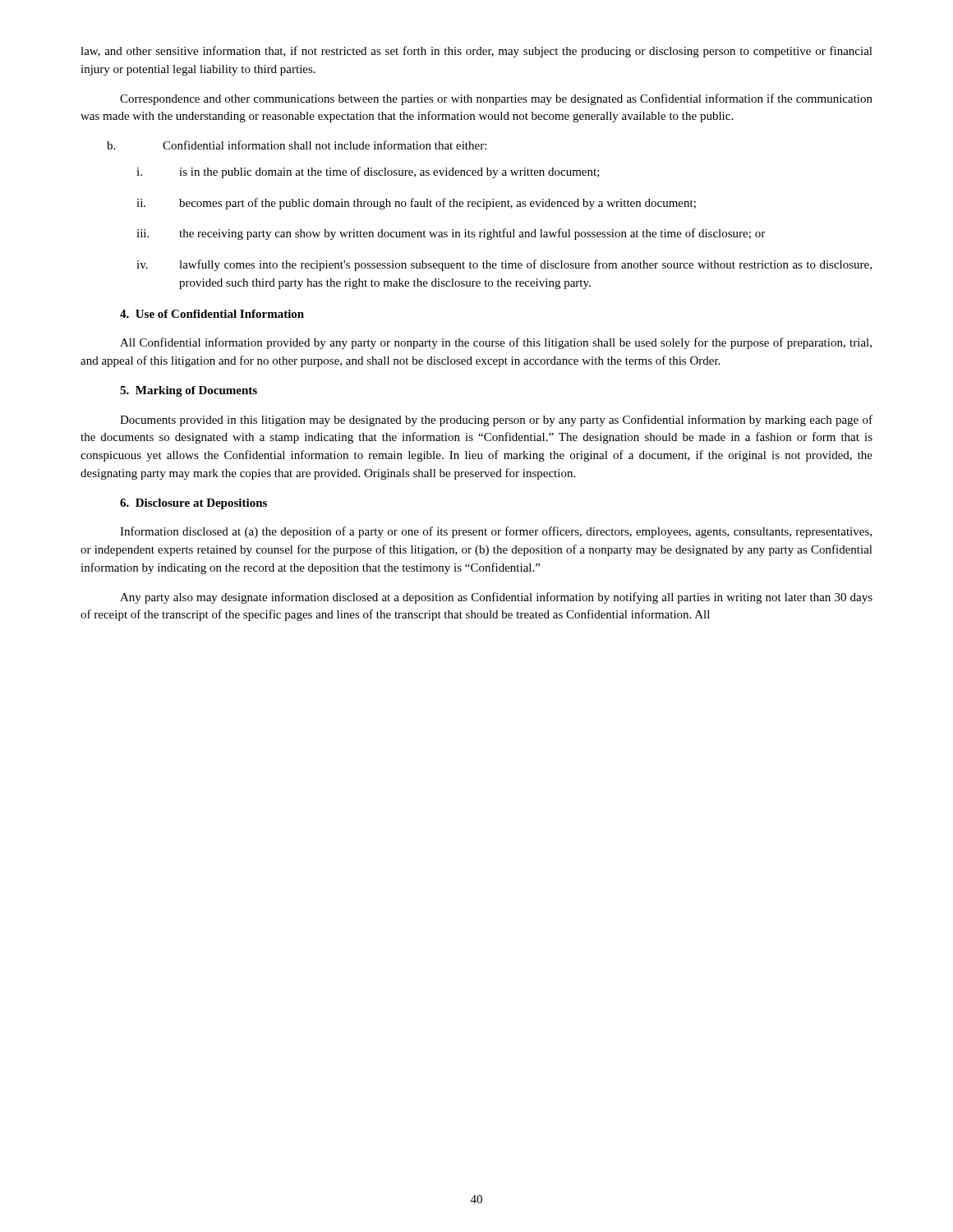953x1232 pixels.
Task: Locate the element starting "Information disclosed at (a)"
Action: tap(476, 549)
